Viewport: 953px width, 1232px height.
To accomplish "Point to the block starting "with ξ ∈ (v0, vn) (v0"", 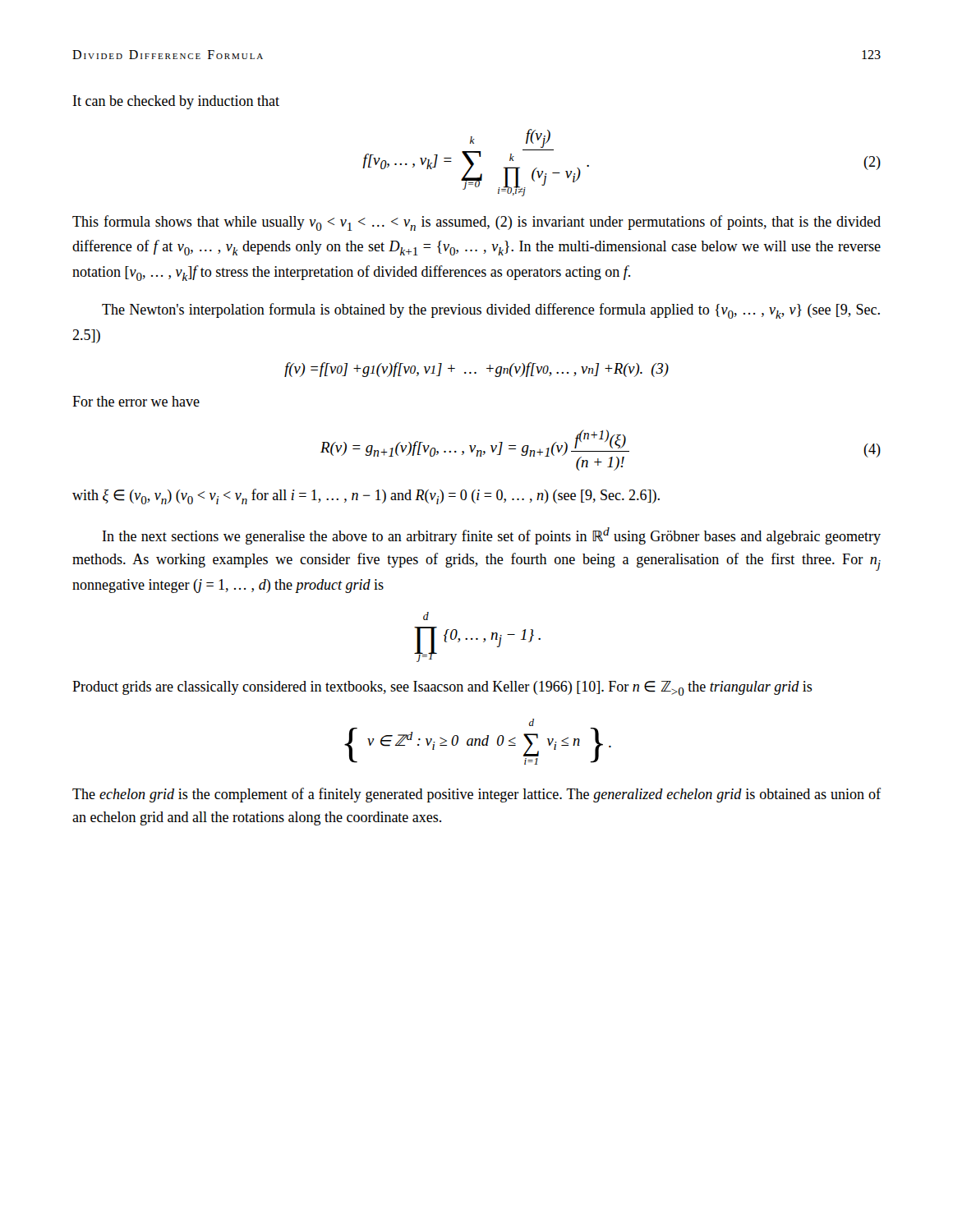I will click(x=476, y=497).
